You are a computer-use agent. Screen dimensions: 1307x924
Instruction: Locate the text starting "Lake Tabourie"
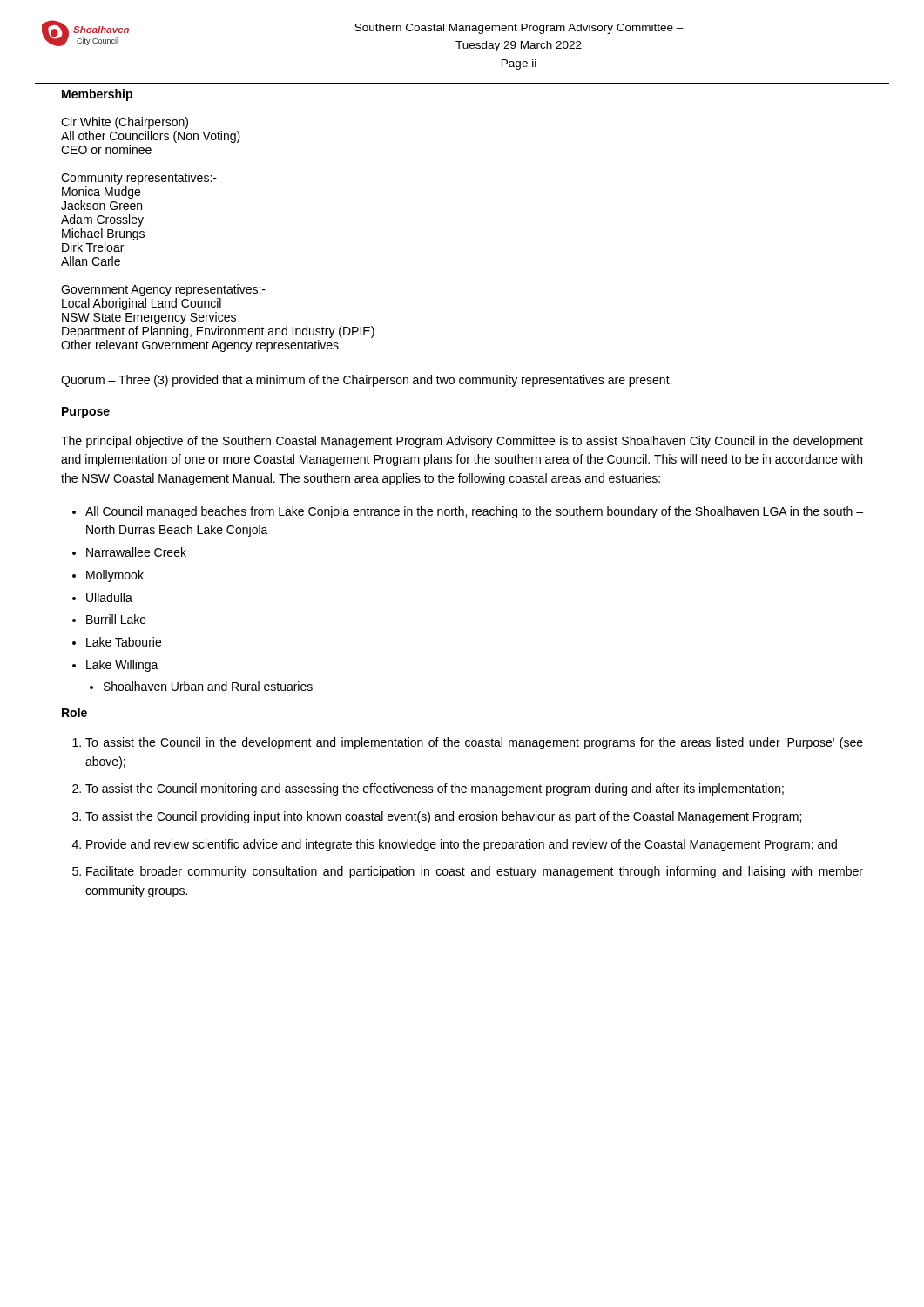tap(124, 642)
